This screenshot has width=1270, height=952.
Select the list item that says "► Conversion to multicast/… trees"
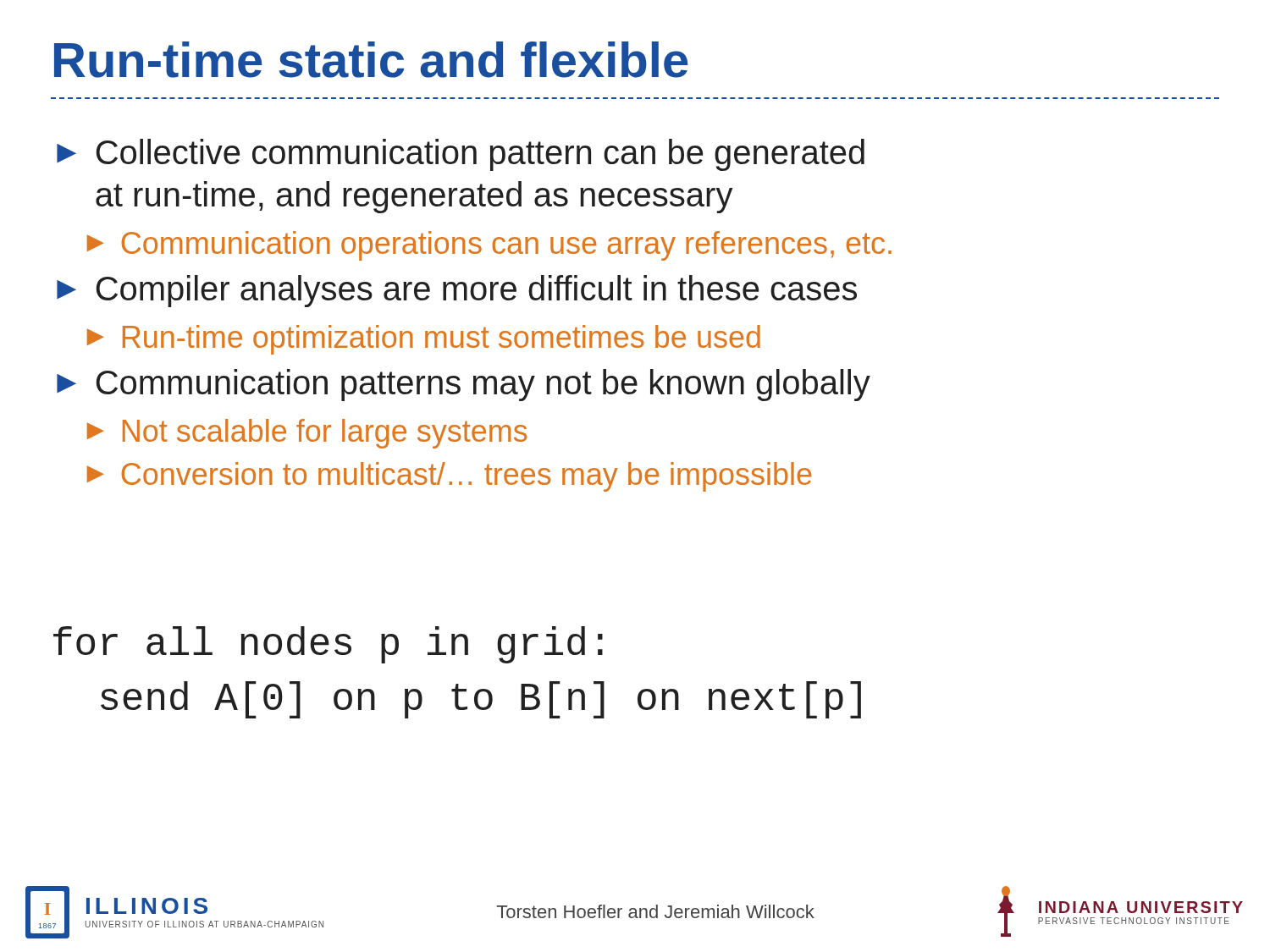click(x=447, y=474)
